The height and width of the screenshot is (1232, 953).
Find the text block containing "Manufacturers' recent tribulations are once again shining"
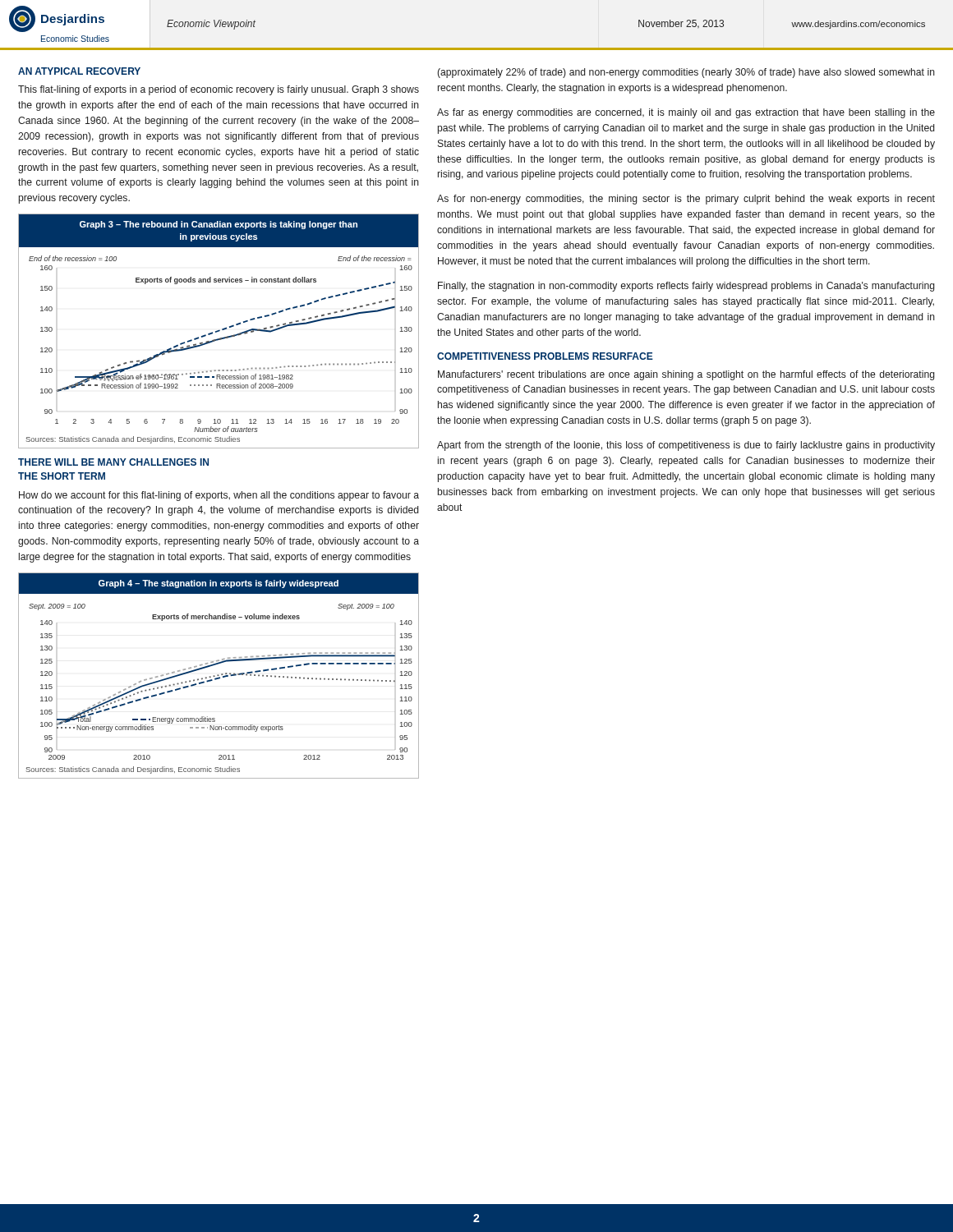pos(686,397)
